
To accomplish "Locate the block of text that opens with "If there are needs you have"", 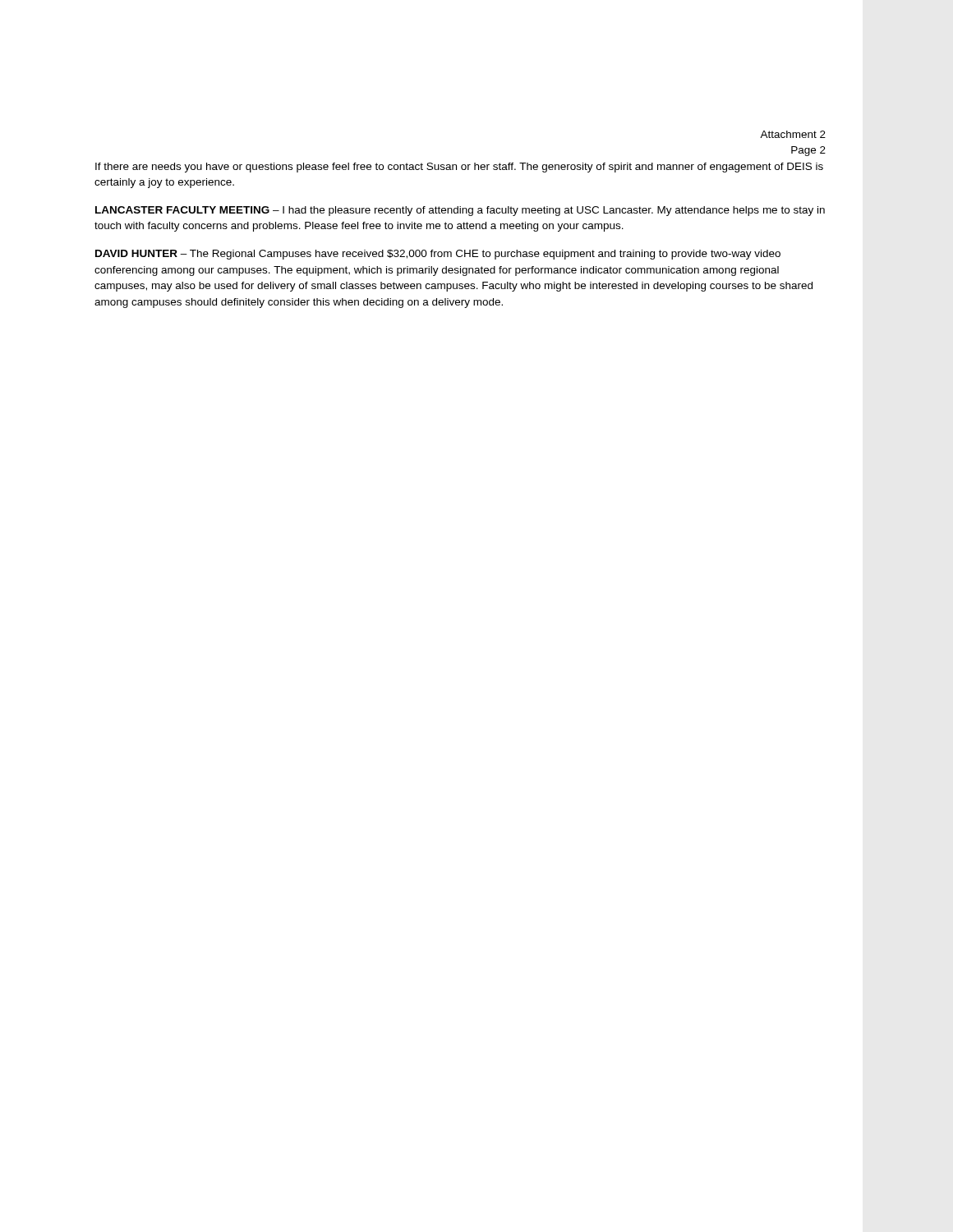I will coord(459,174).
